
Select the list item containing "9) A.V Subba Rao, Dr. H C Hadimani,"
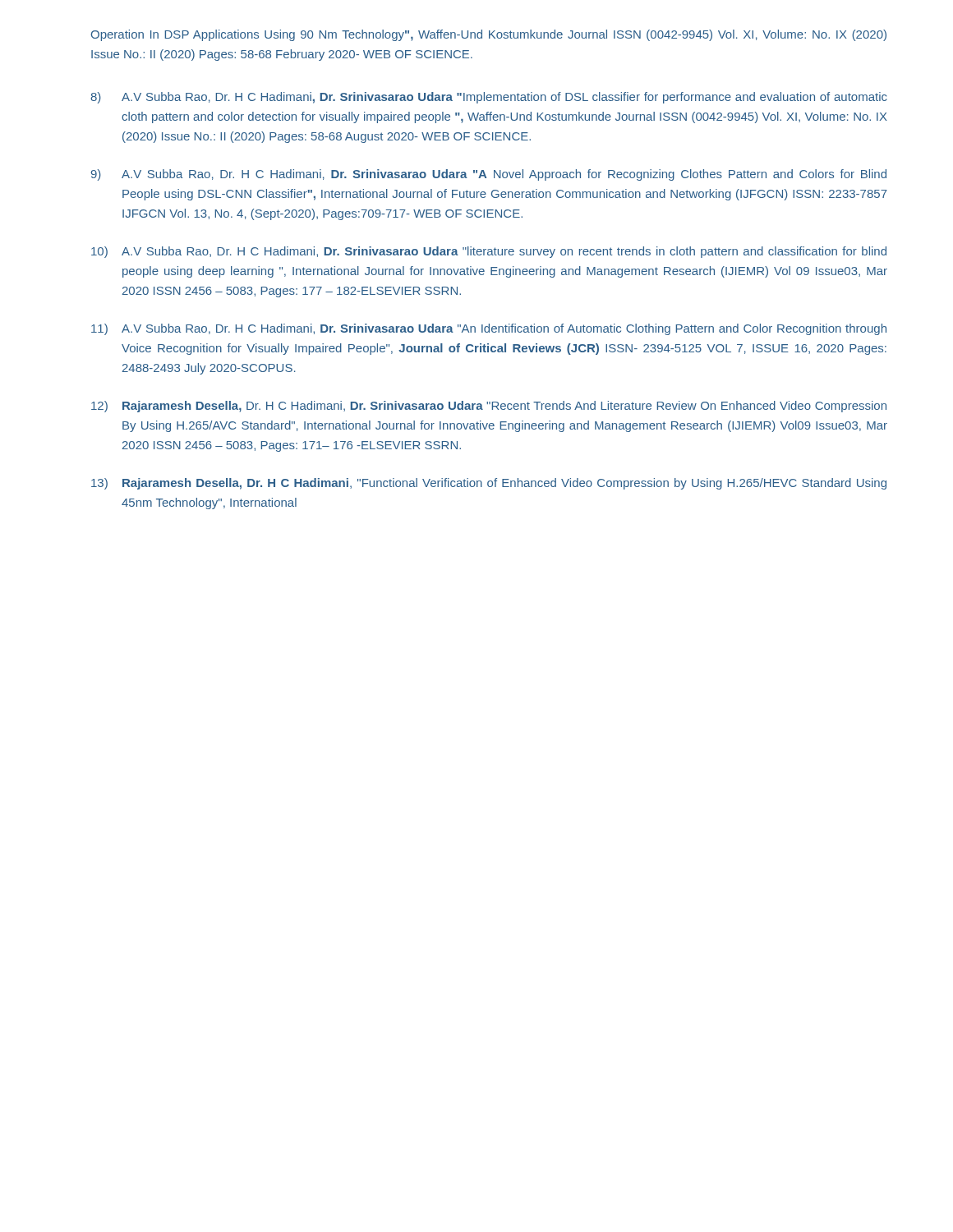coord(489,194)
